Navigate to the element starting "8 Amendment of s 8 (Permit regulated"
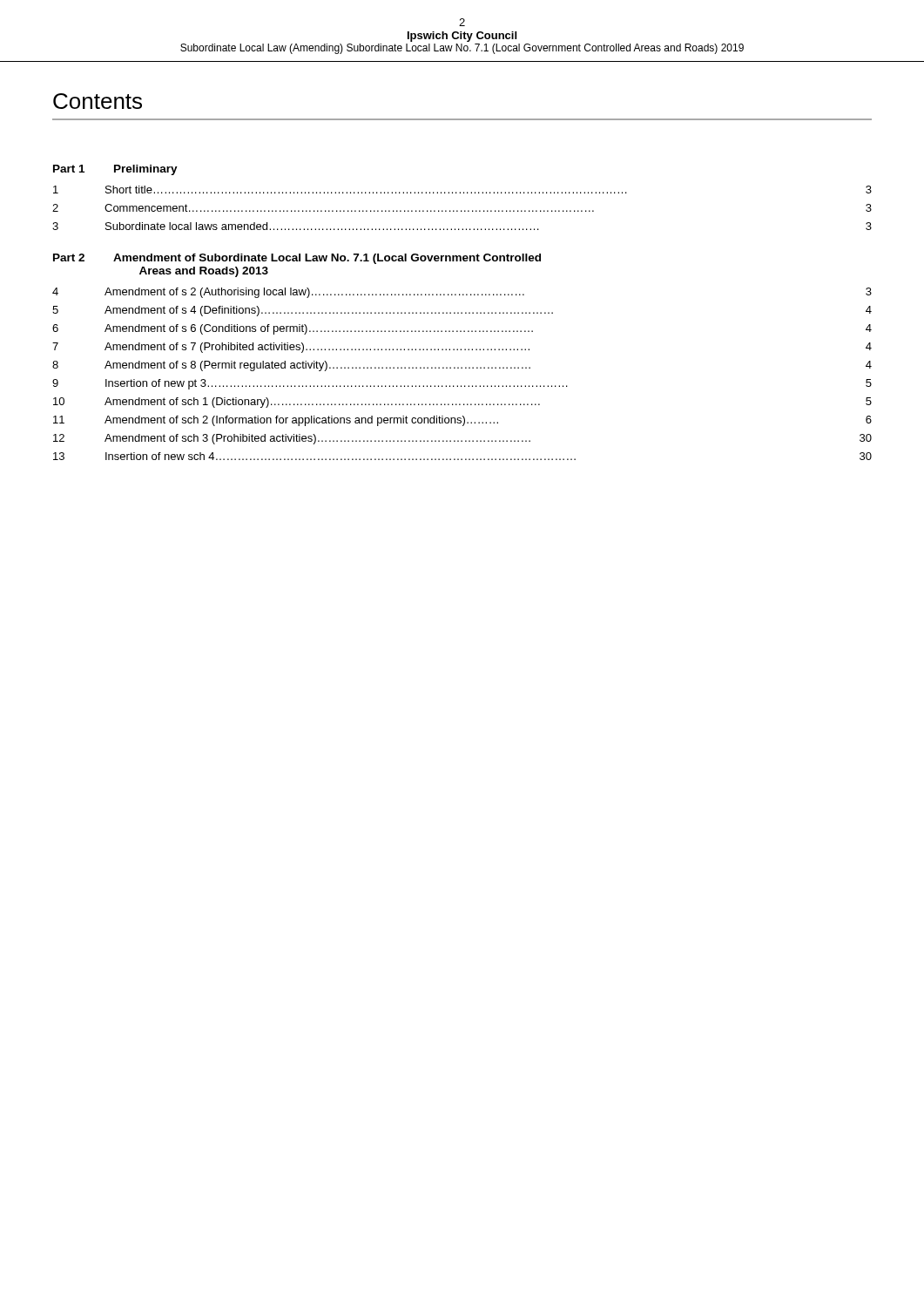 tap(462, 365)
